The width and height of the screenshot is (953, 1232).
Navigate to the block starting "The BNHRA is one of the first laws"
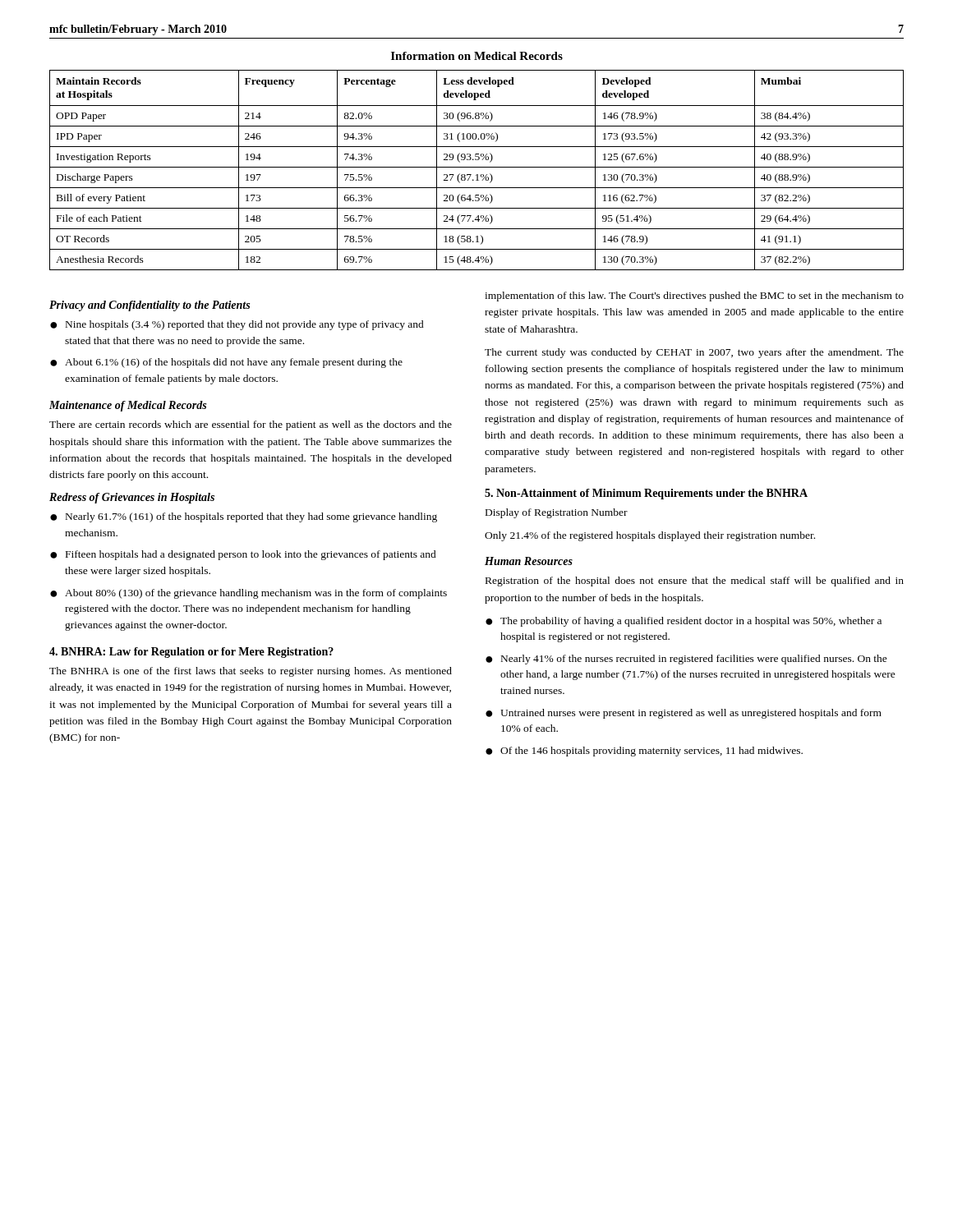251,704
